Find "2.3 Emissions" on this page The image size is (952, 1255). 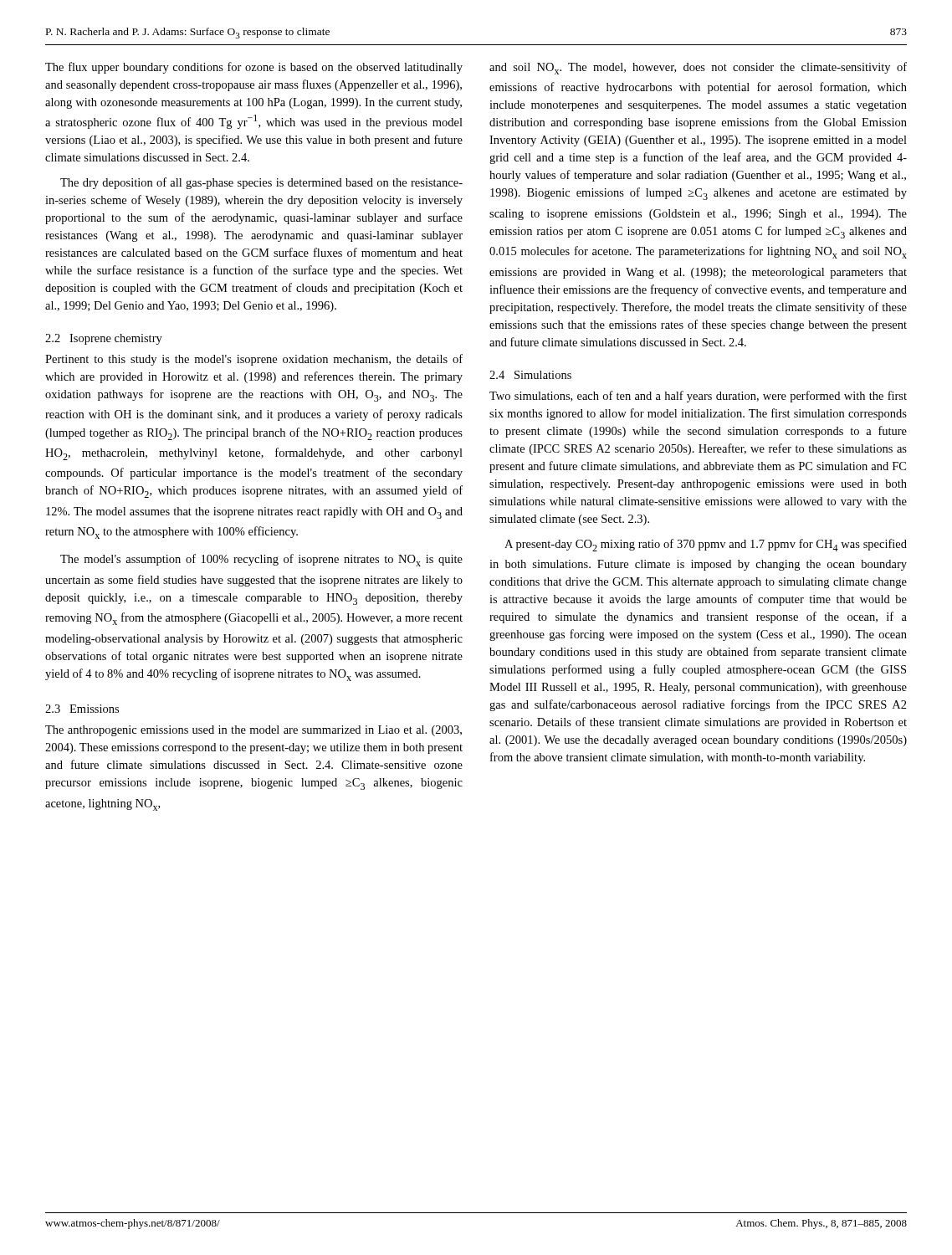point(82,709)
